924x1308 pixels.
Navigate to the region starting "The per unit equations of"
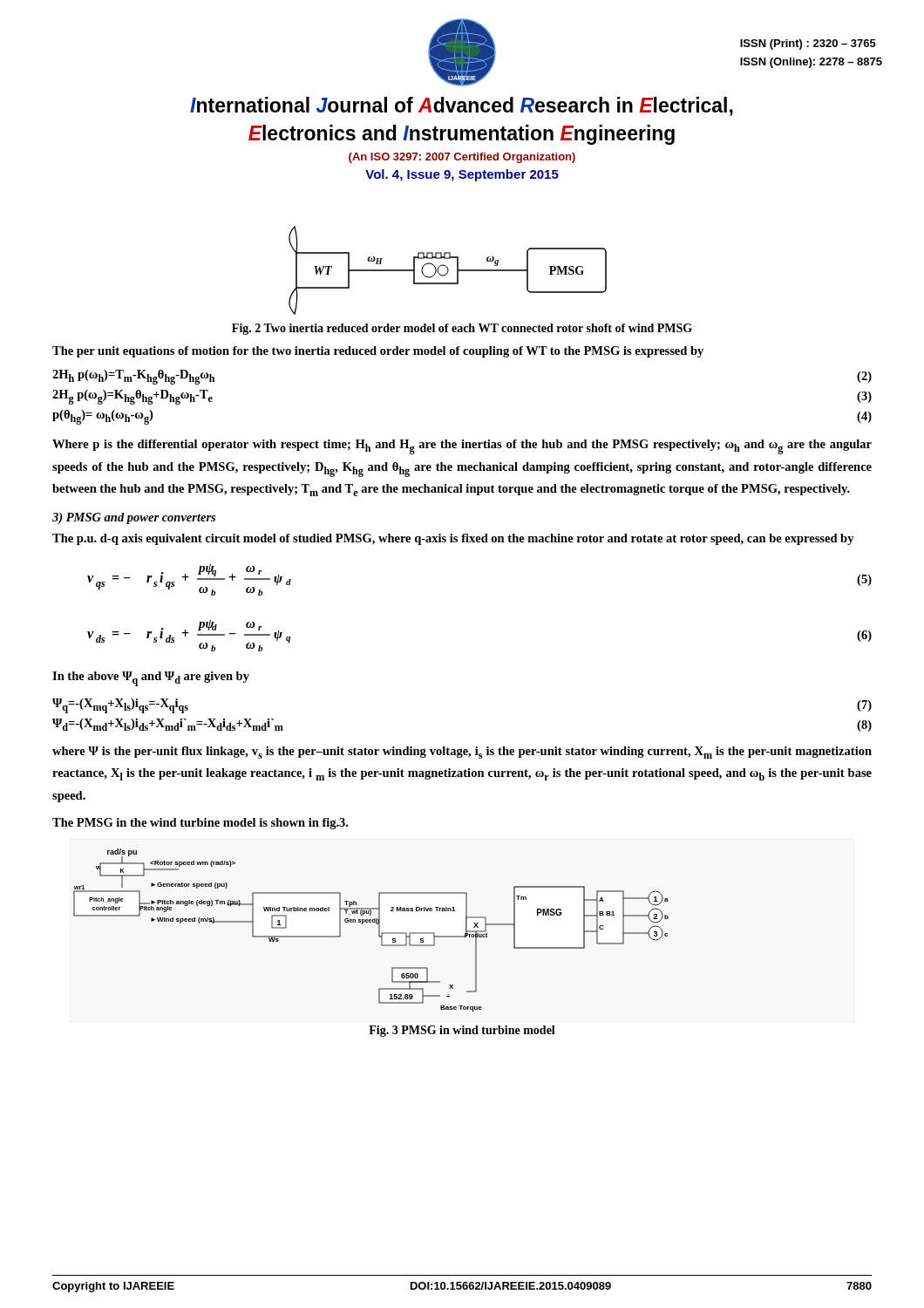point(378,351)
